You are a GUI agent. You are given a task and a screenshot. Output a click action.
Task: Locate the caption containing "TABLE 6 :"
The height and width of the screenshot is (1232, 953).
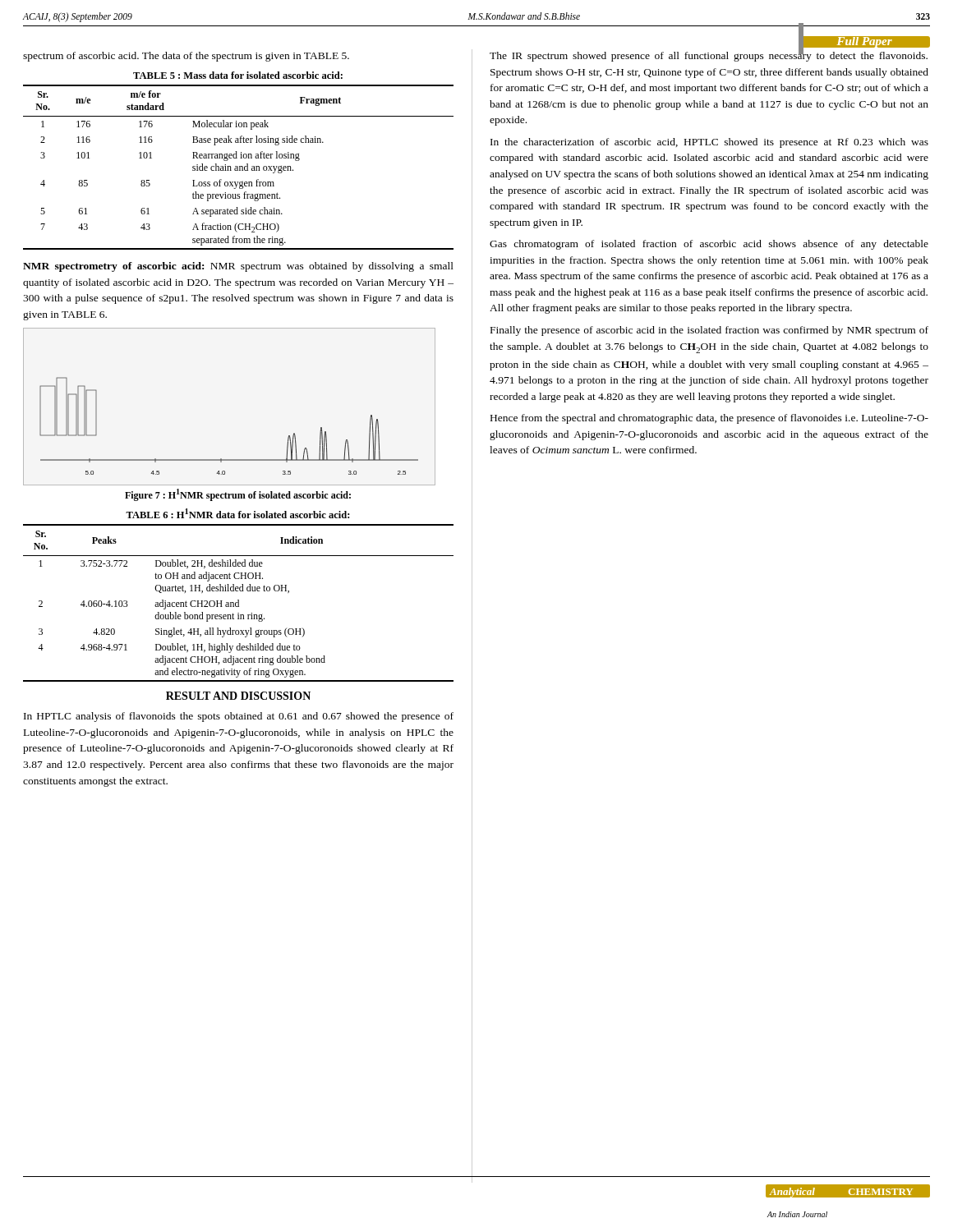point(238,514)
